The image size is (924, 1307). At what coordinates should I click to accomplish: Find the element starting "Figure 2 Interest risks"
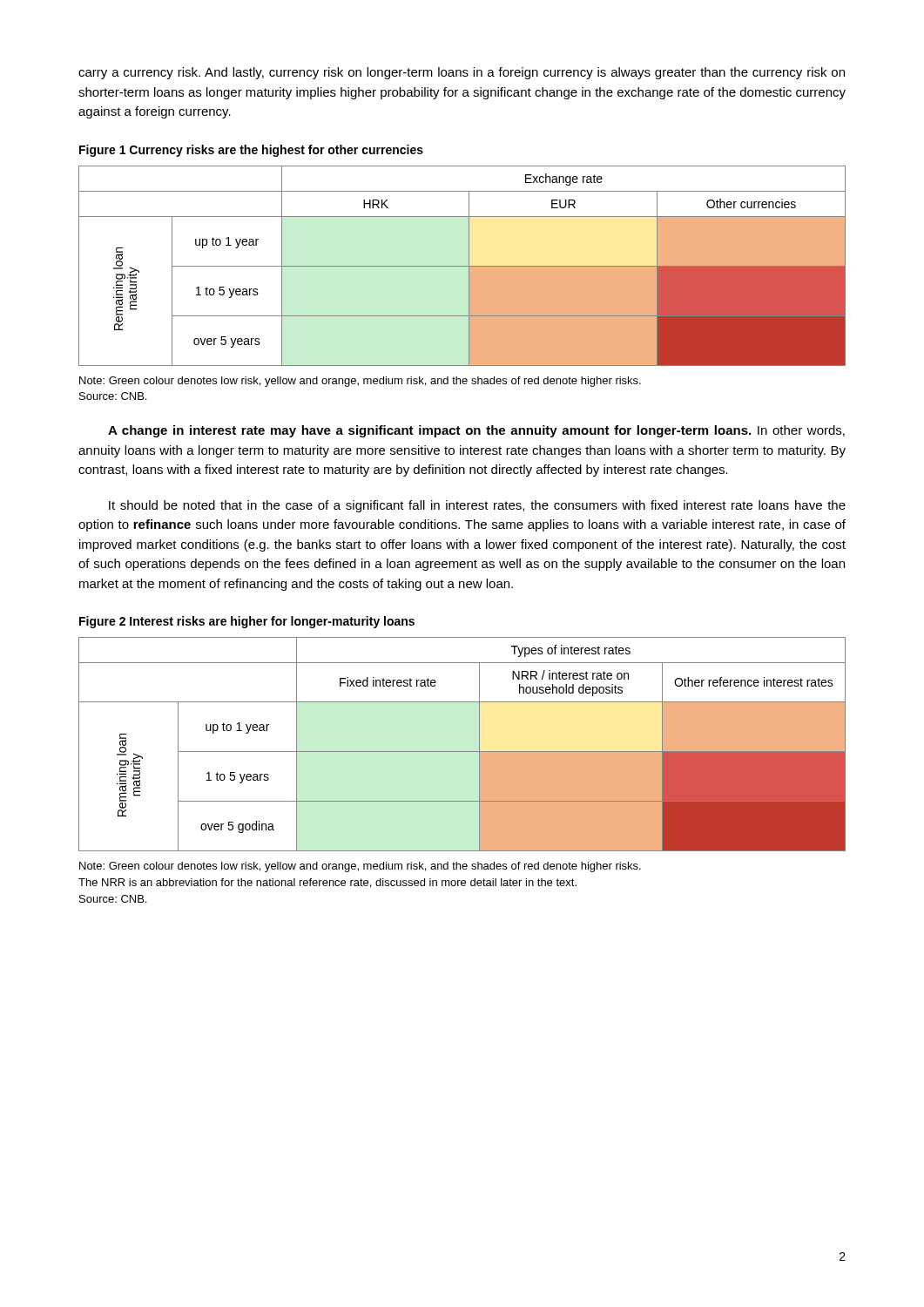tap(247, 621)
